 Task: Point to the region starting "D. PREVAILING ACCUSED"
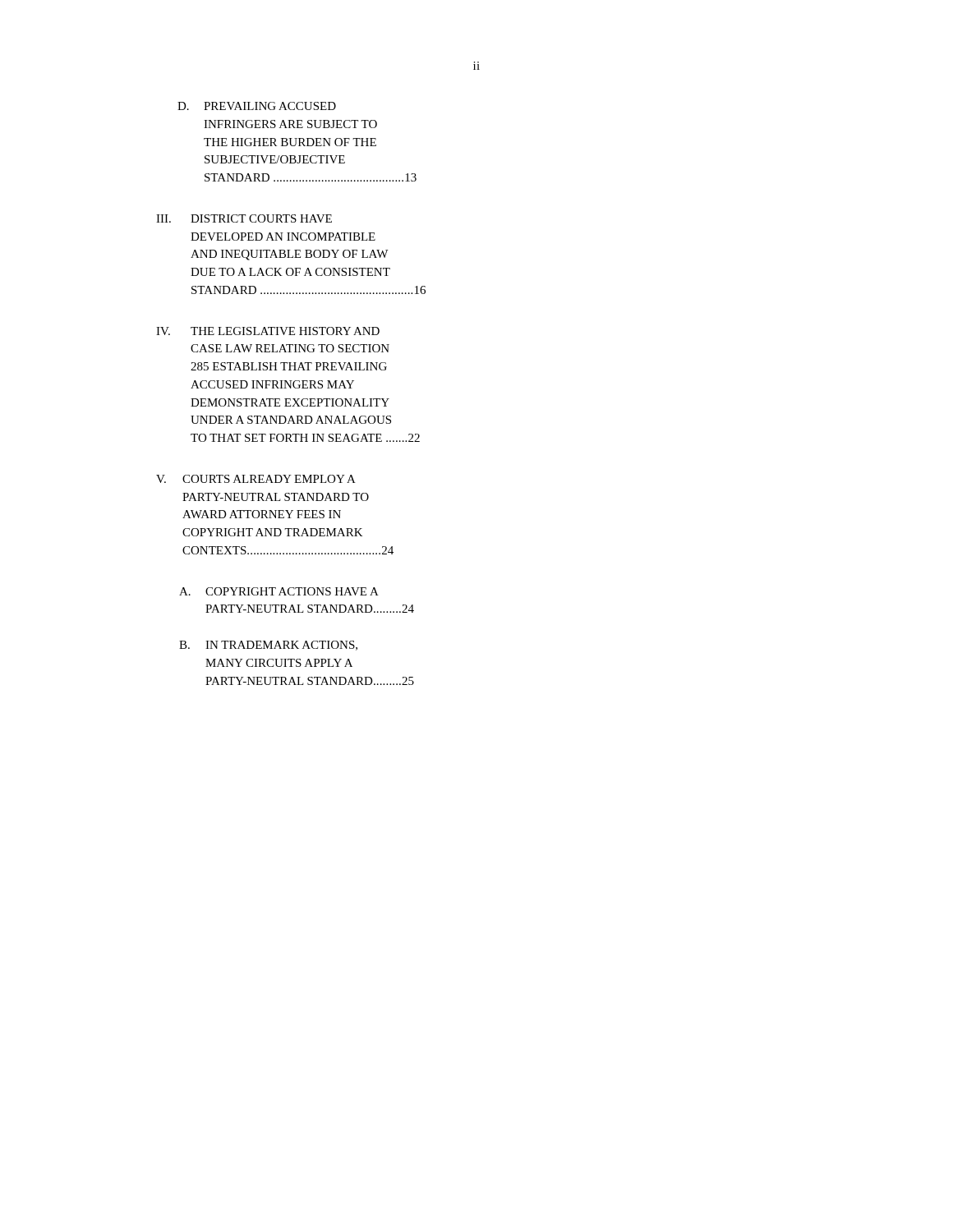(257, 106)
